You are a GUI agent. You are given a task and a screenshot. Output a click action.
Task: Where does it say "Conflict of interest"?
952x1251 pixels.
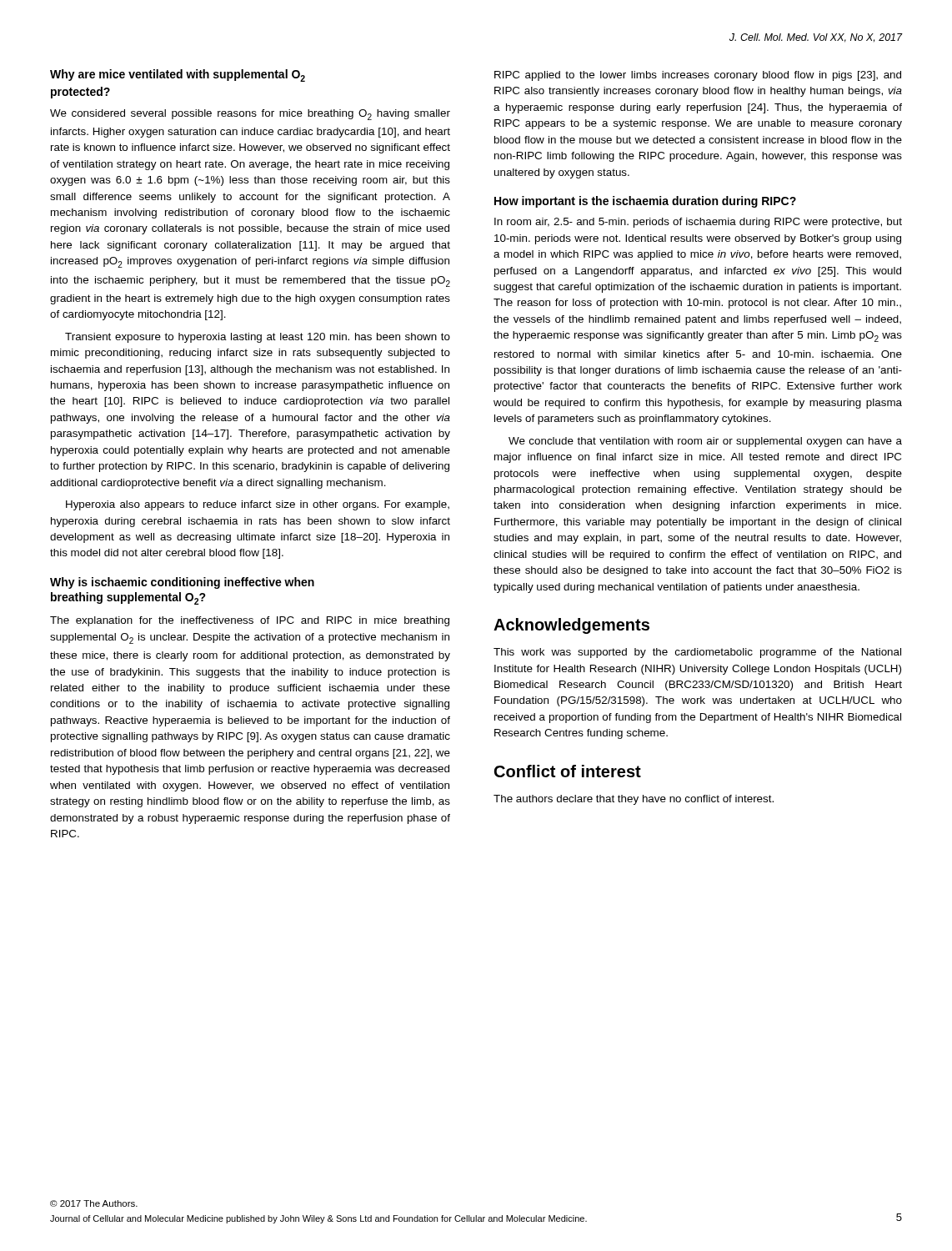coord(567,771)
